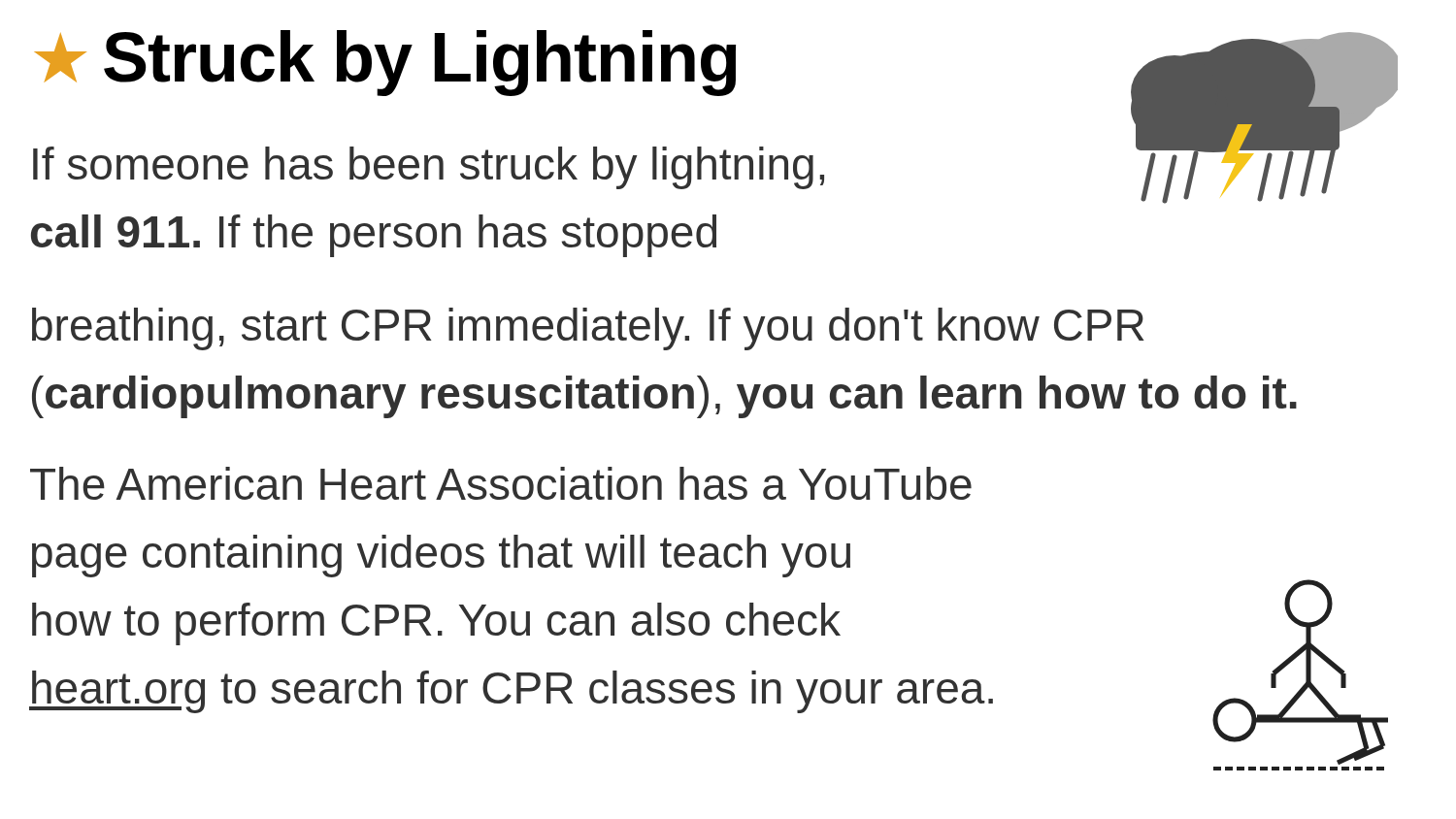Find the block on this page that starts "how to perform"

pyautogui.click(x=435, y=620)
